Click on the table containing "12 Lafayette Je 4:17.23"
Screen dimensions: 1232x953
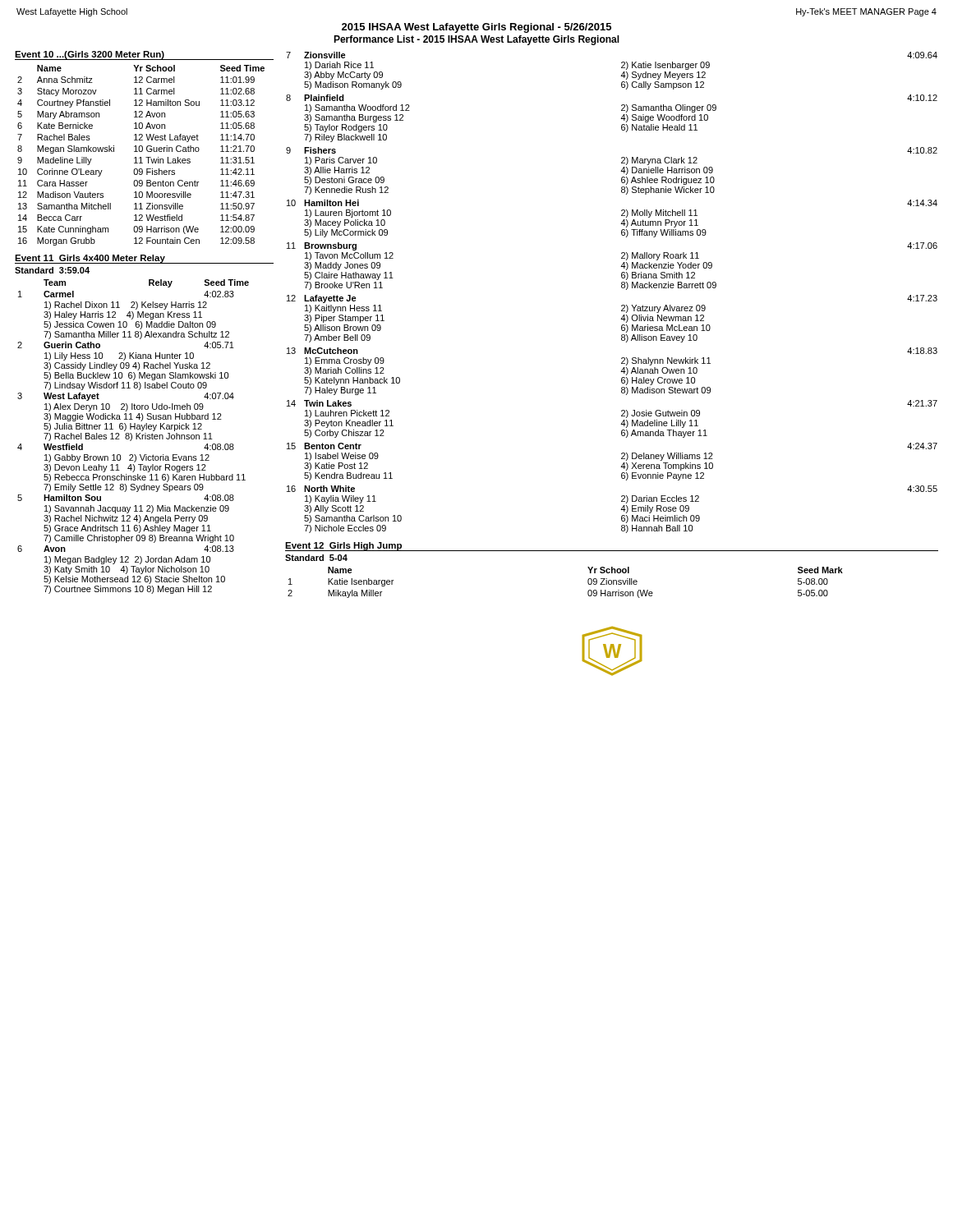coord(612,318)
